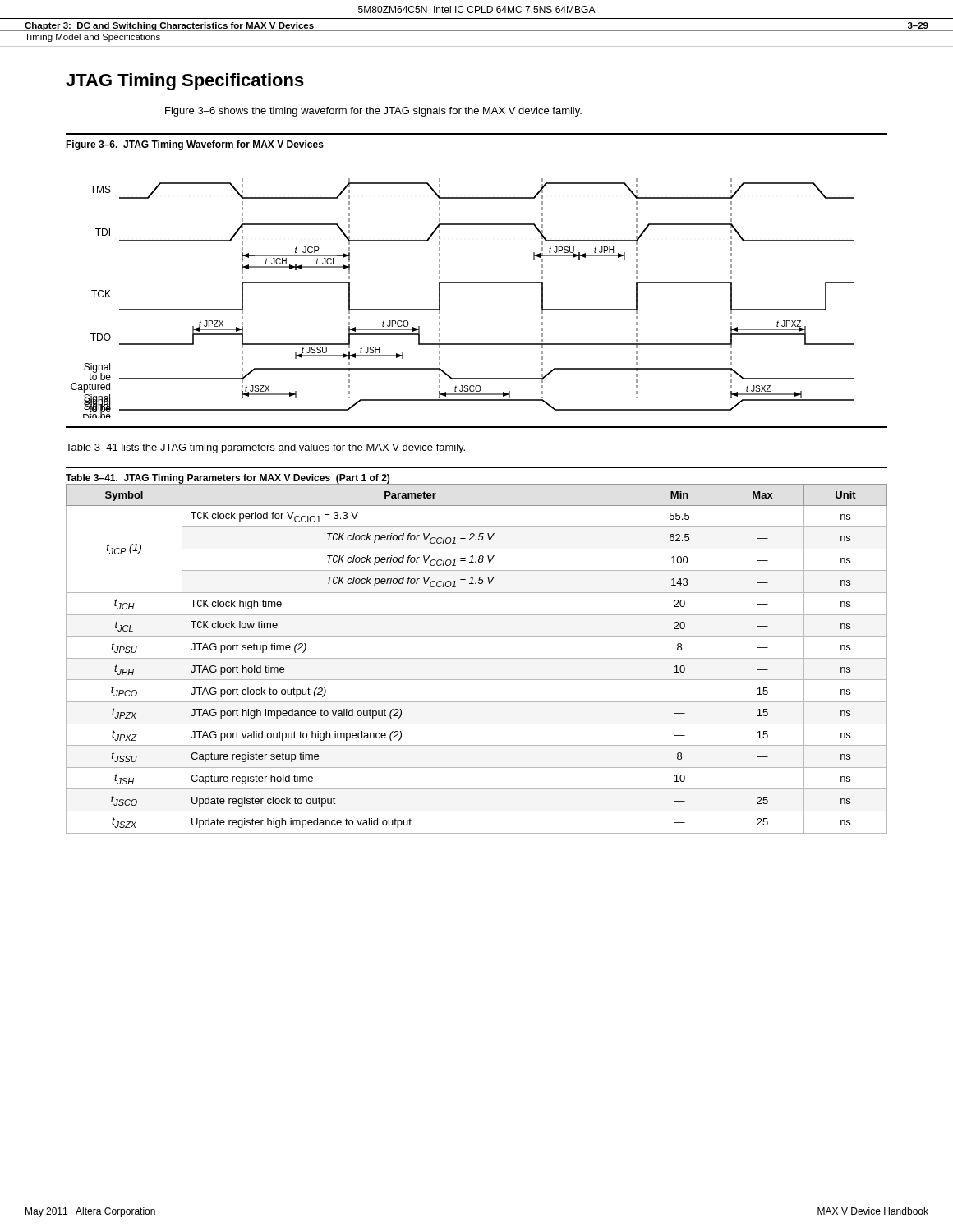Point to the passage starting "Figure 3–6. JTAG Timing Waveform for MAX"
The height and width of the screenshot is (1232, 953).
(195, 144)
